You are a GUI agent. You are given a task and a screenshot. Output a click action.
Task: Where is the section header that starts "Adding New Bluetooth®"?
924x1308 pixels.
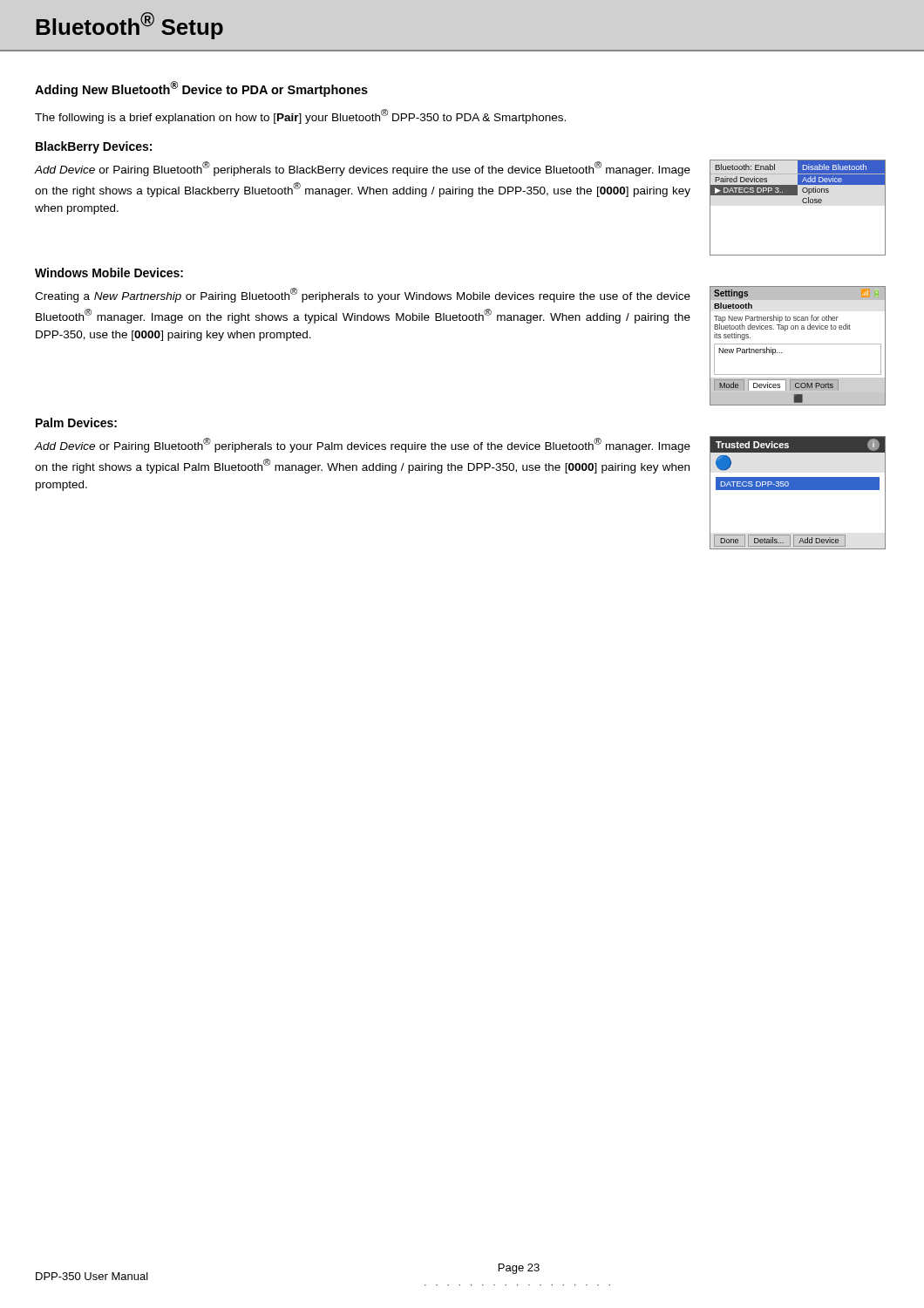(201, 88)
